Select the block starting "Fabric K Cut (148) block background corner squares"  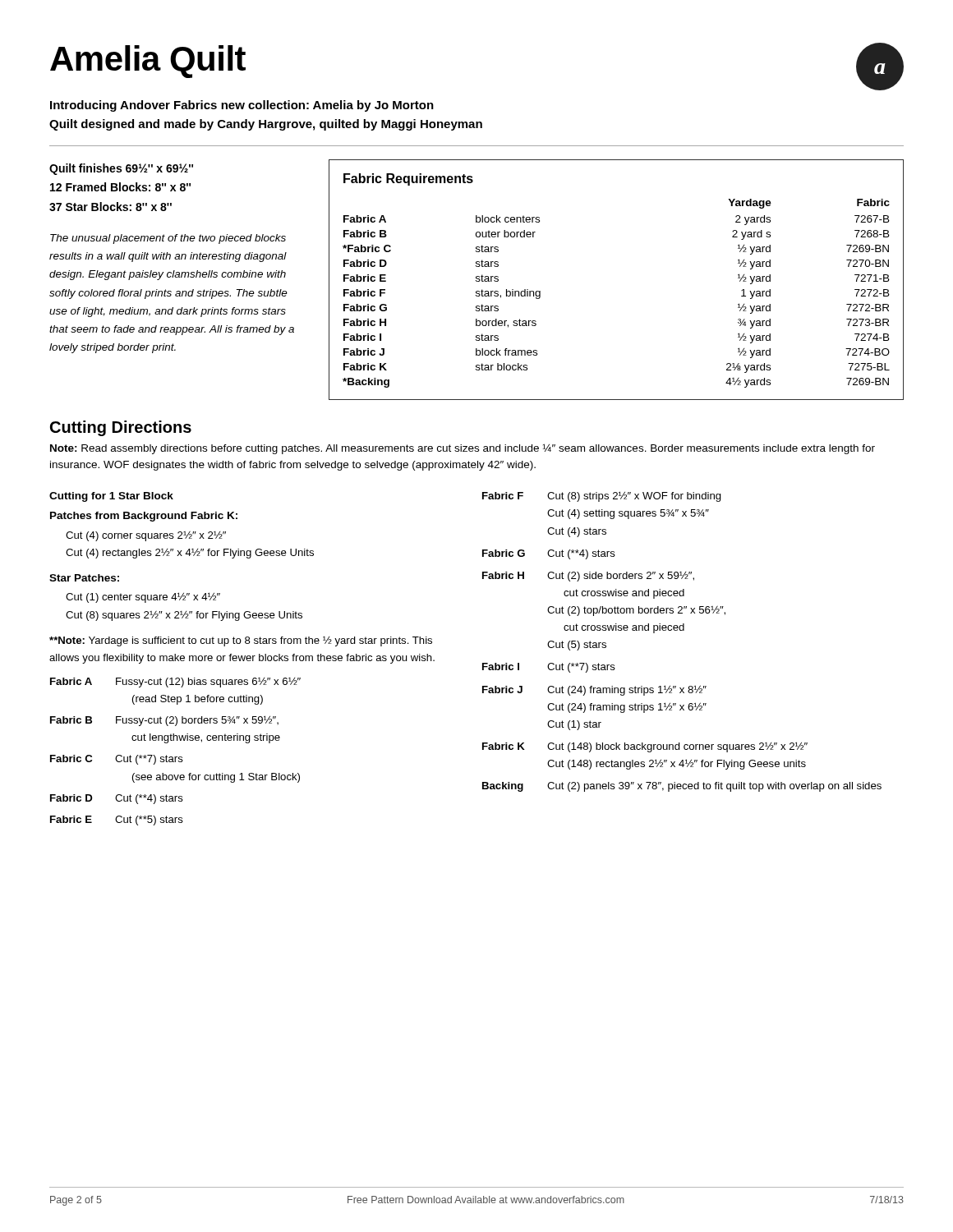pos(693,755)
